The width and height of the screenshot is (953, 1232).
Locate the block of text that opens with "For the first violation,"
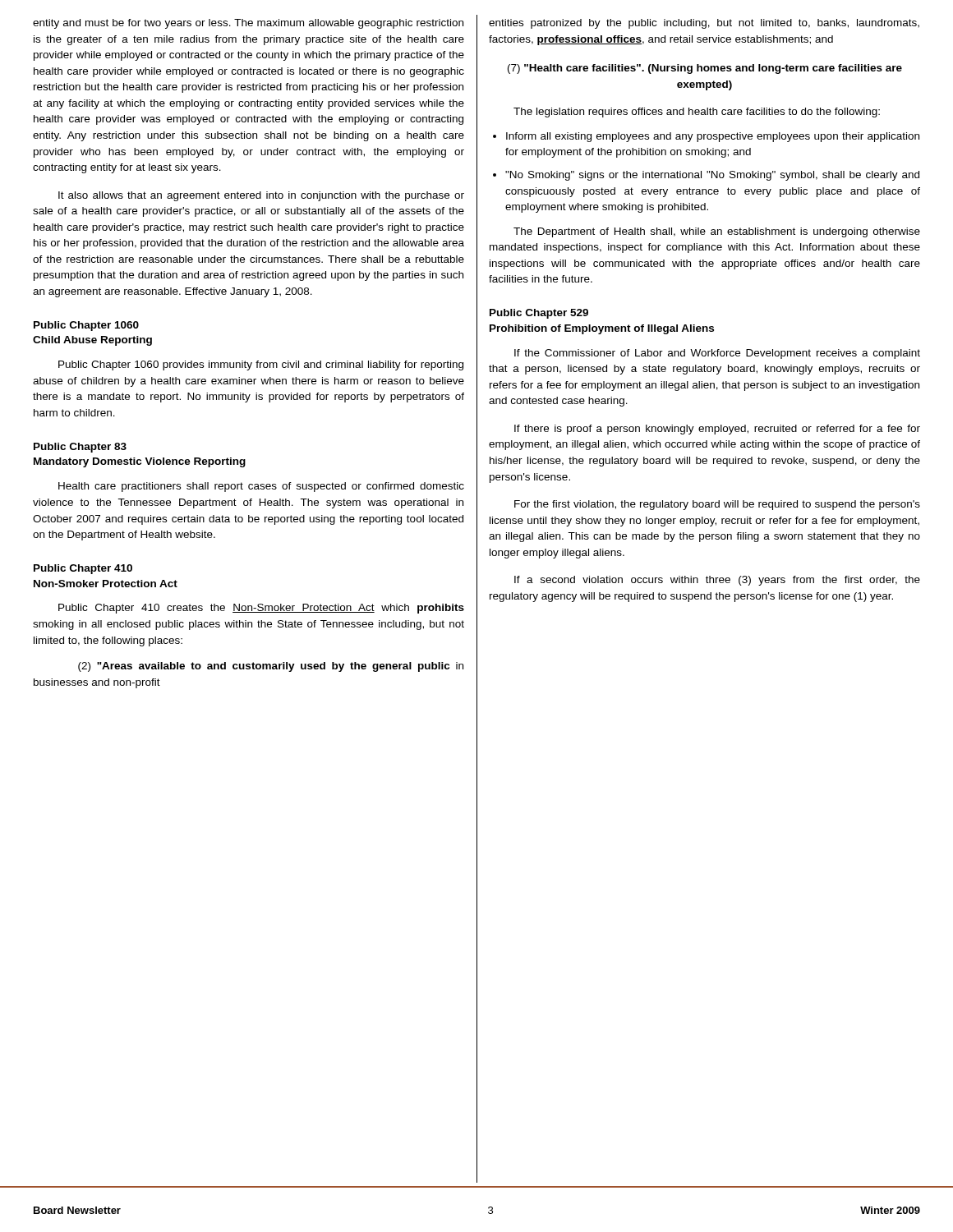point(704,528)
